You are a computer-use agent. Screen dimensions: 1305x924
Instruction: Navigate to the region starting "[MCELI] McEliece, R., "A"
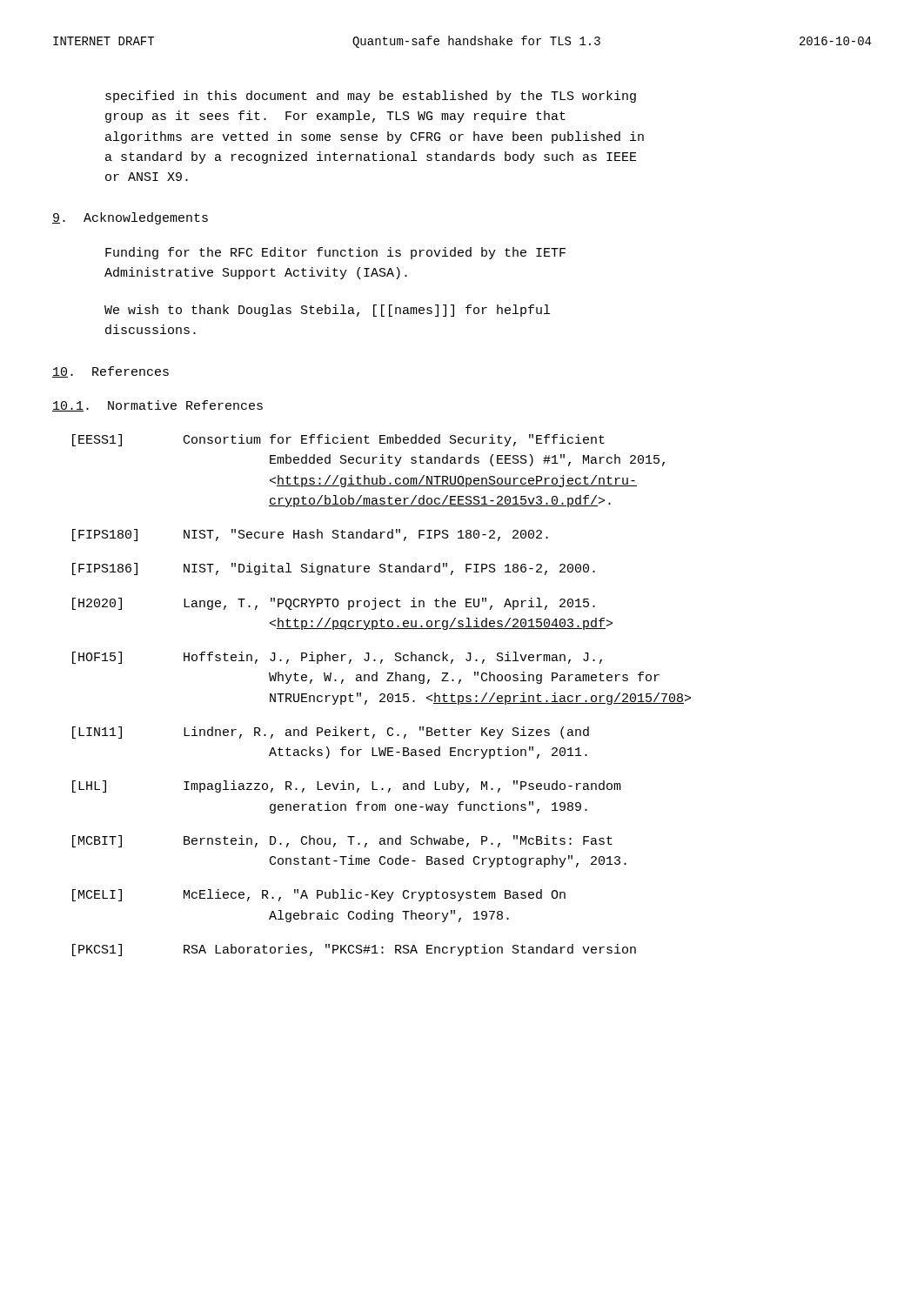[x=309, y=906]
